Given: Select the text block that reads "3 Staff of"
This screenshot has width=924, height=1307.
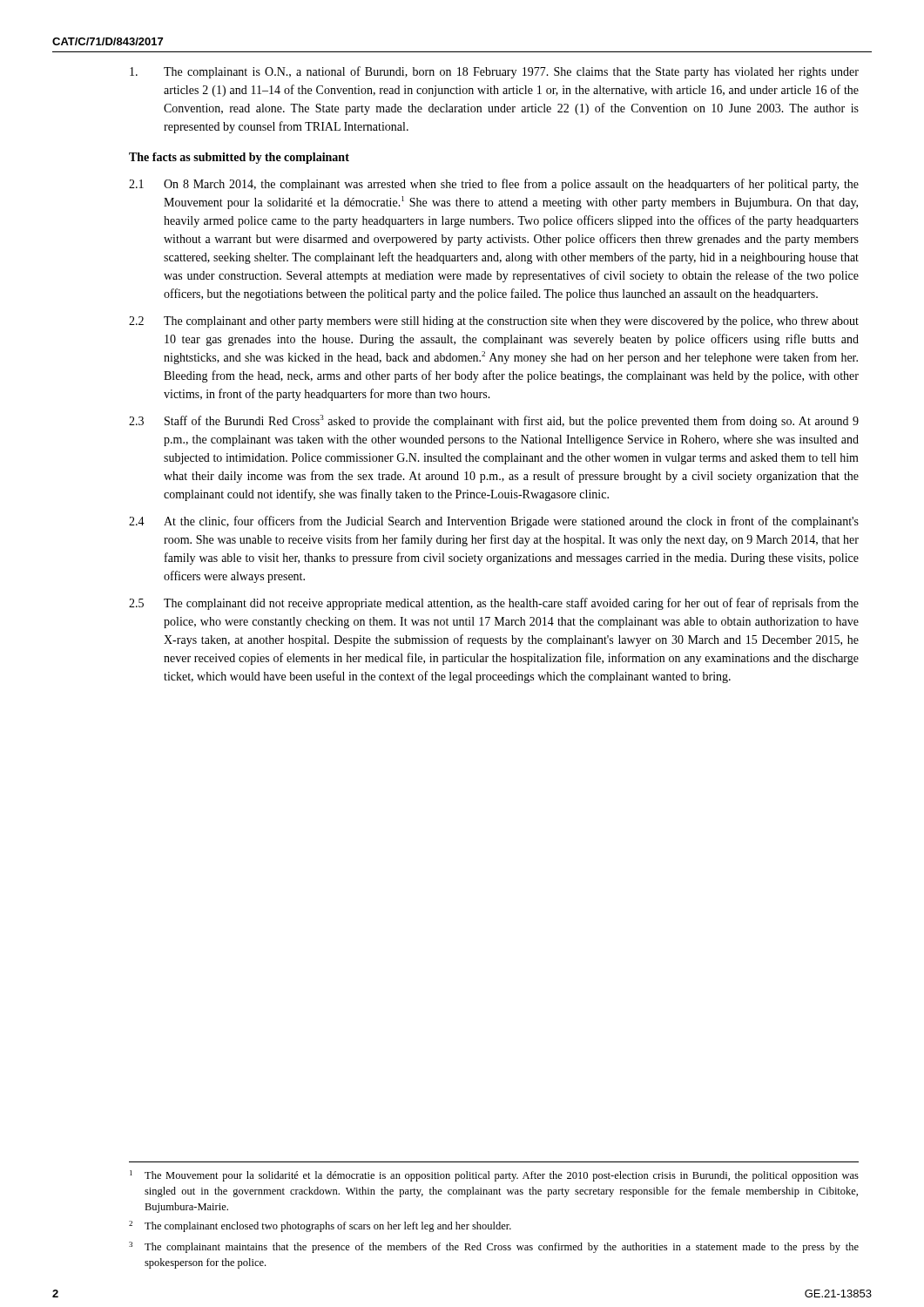Looking at the screenshot, I should 494,458.
